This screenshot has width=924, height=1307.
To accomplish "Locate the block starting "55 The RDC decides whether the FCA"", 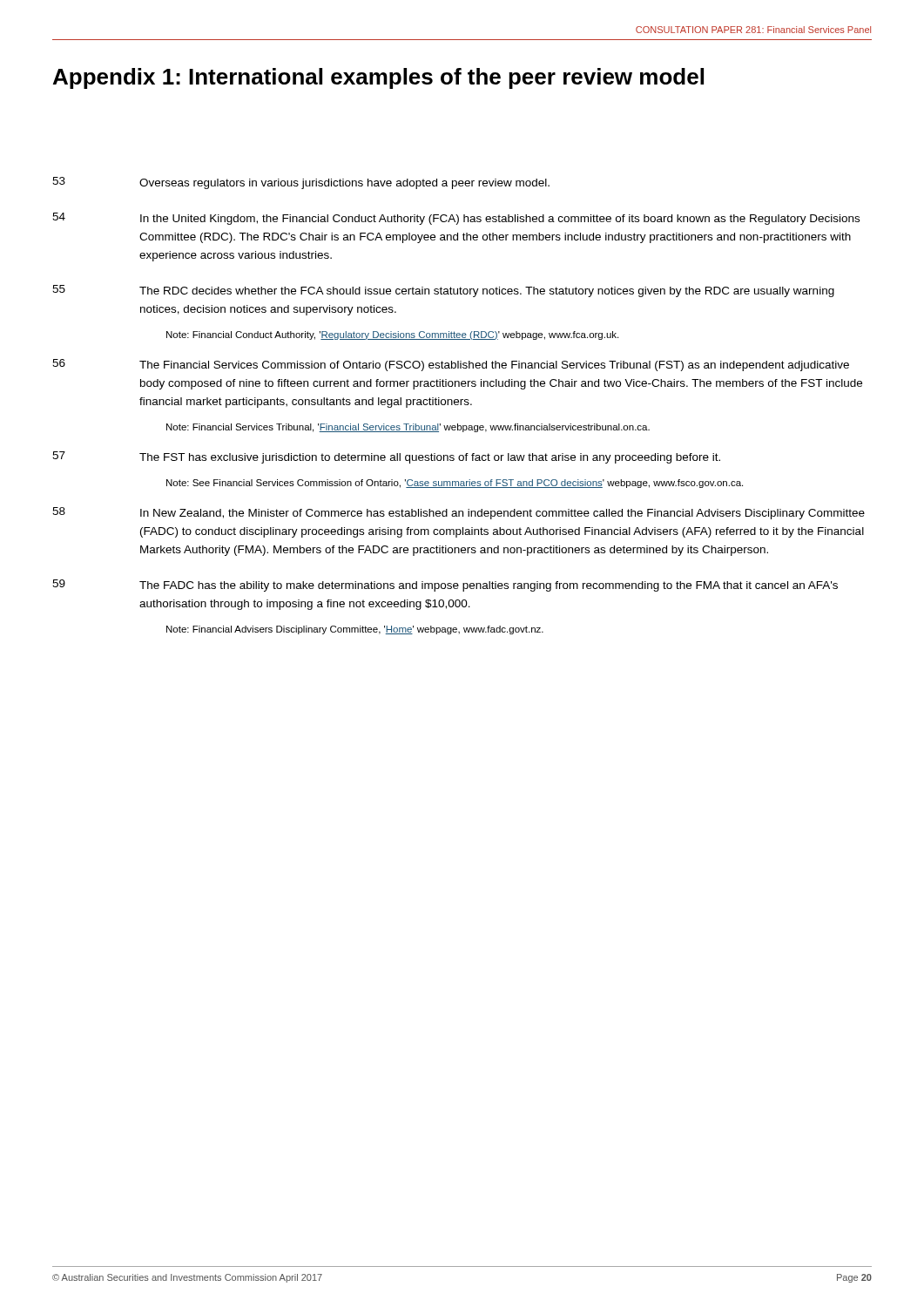I will pyautogui.click(x=443, y=291).
